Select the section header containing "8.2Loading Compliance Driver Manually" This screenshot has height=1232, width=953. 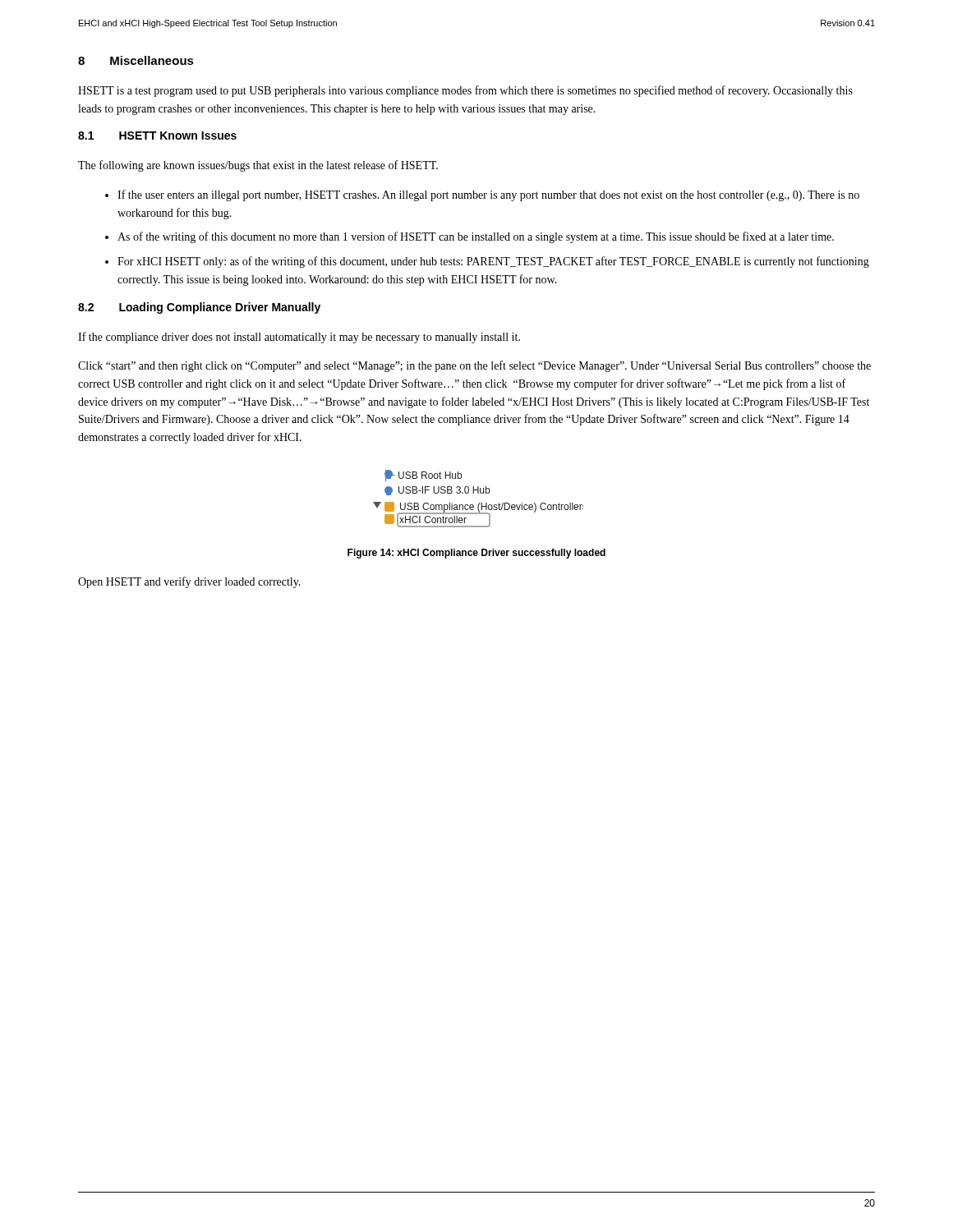click(199, 308)
